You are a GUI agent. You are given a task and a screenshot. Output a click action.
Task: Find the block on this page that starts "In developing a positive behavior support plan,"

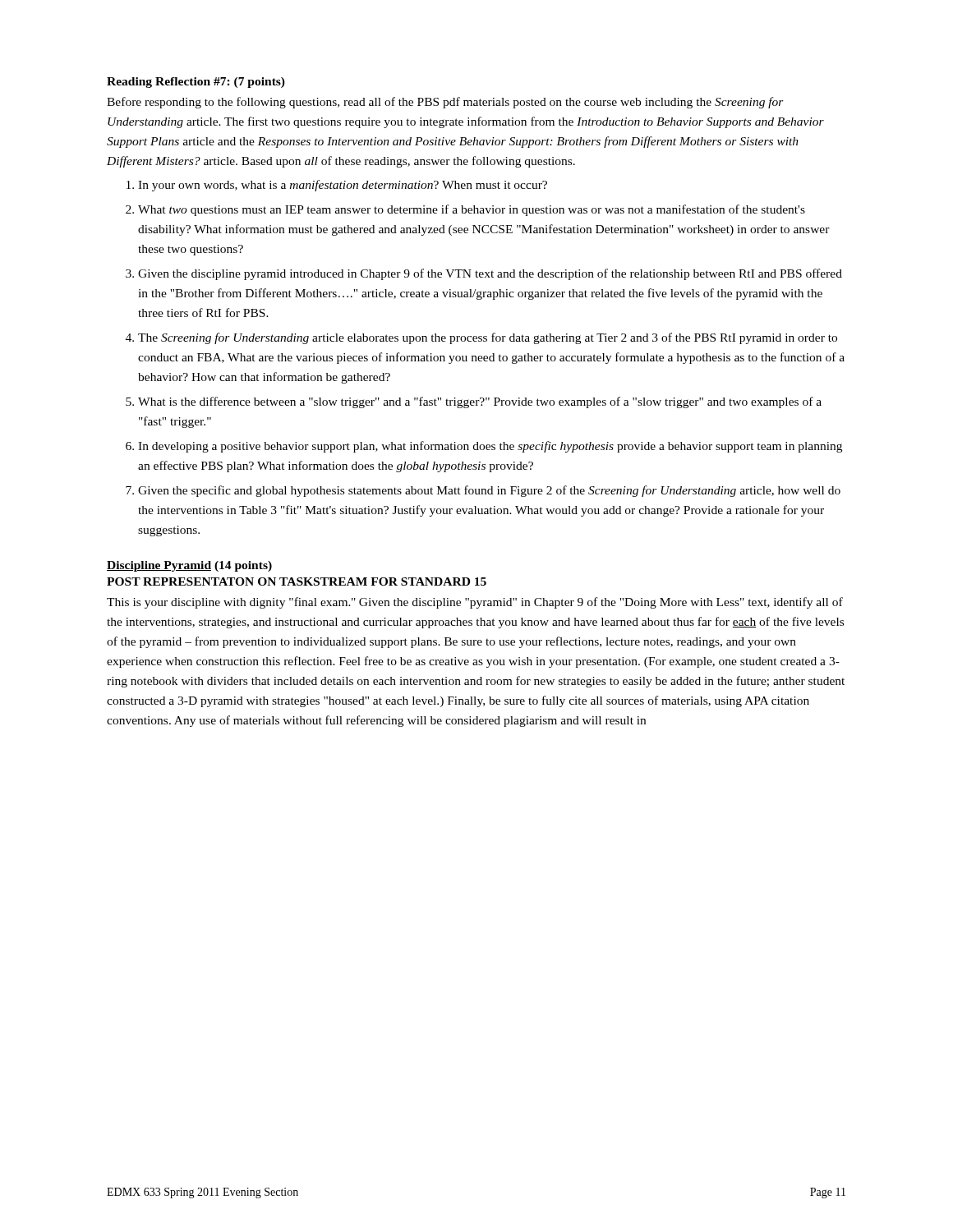[490, 456]
